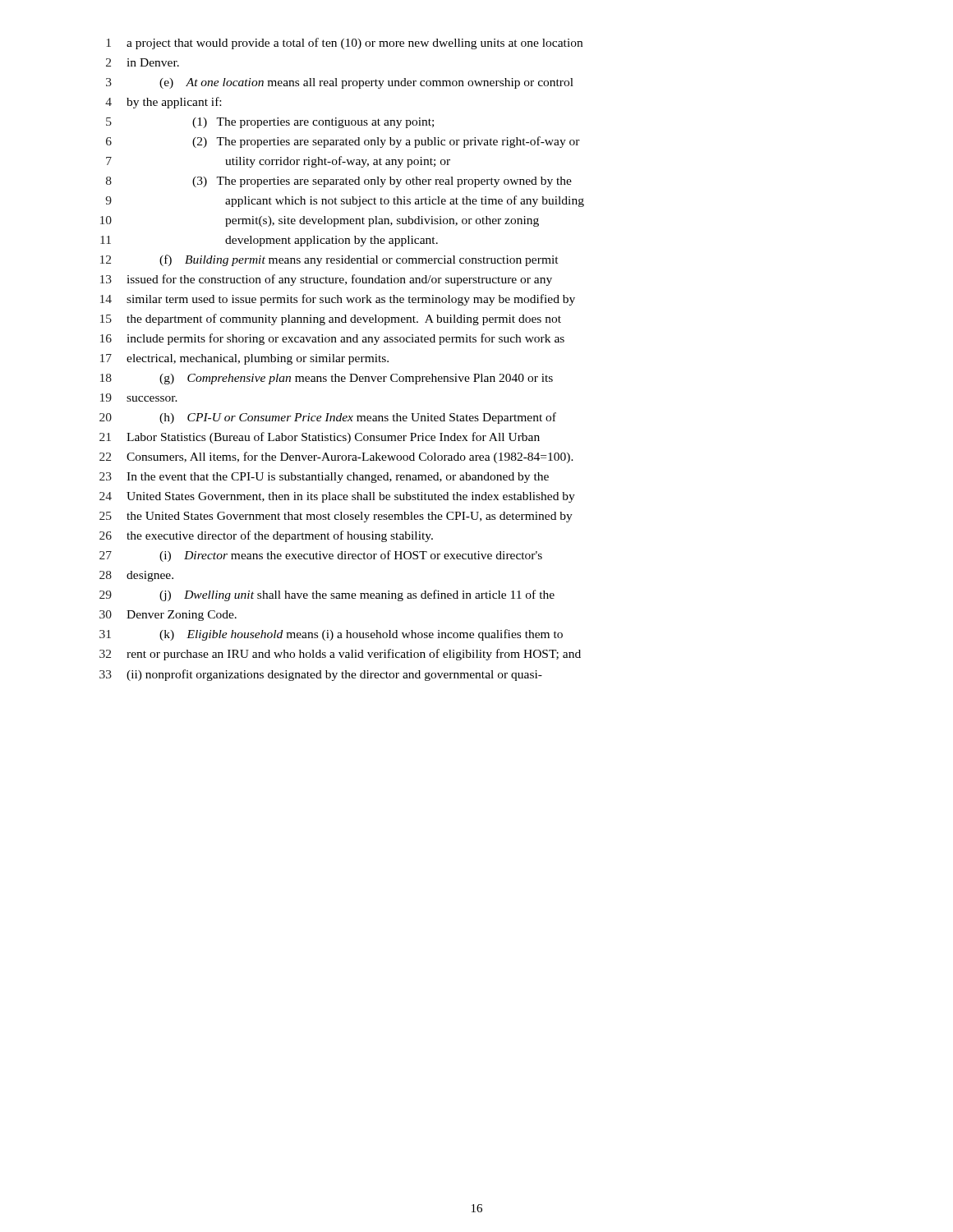Screen dimensions: 1232x953
Task: Select the list item that says "12 (f) Building permit means any"
Action: point(485,260)
